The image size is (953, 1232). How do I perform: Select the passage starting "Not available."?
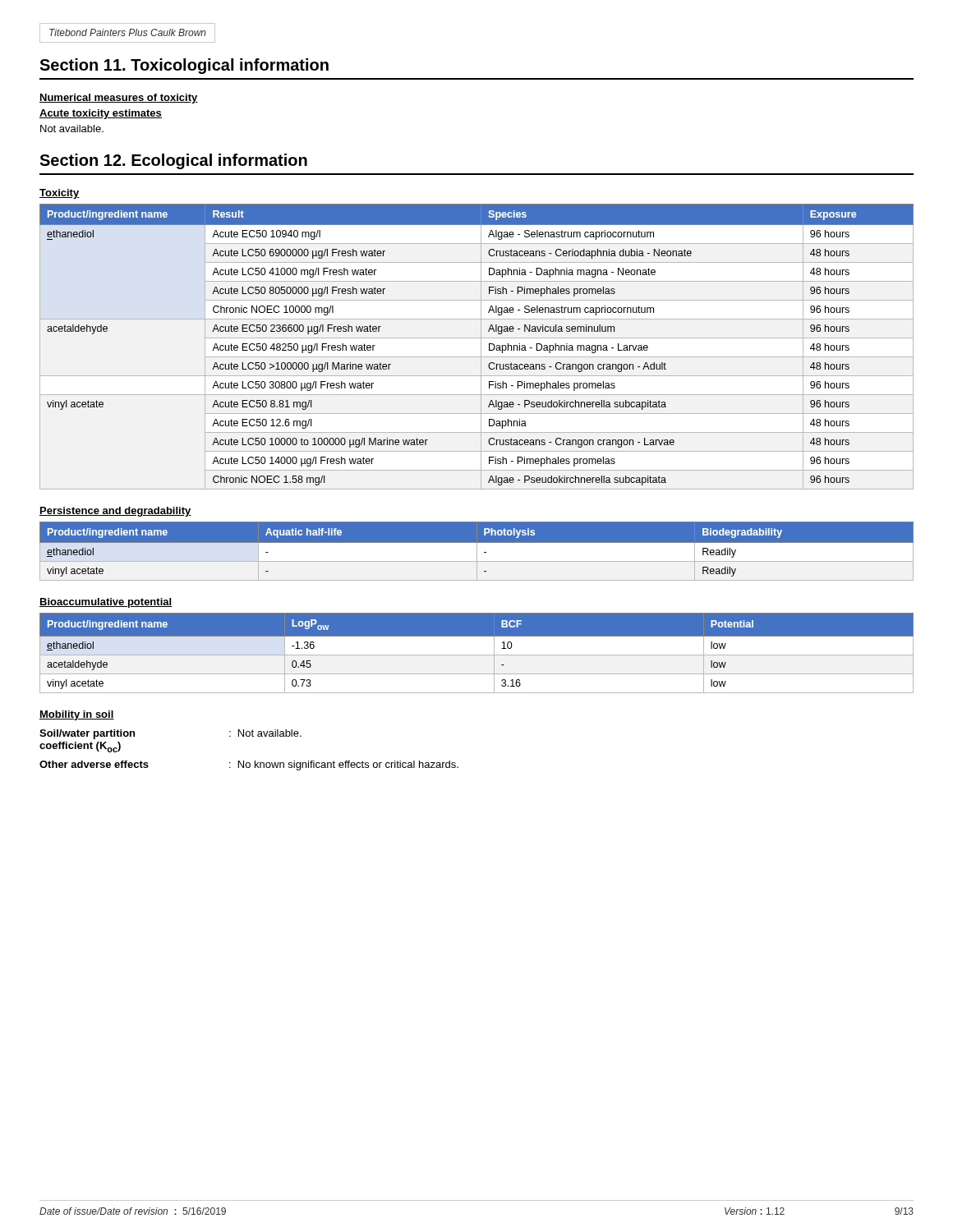[x=72, y=128]
